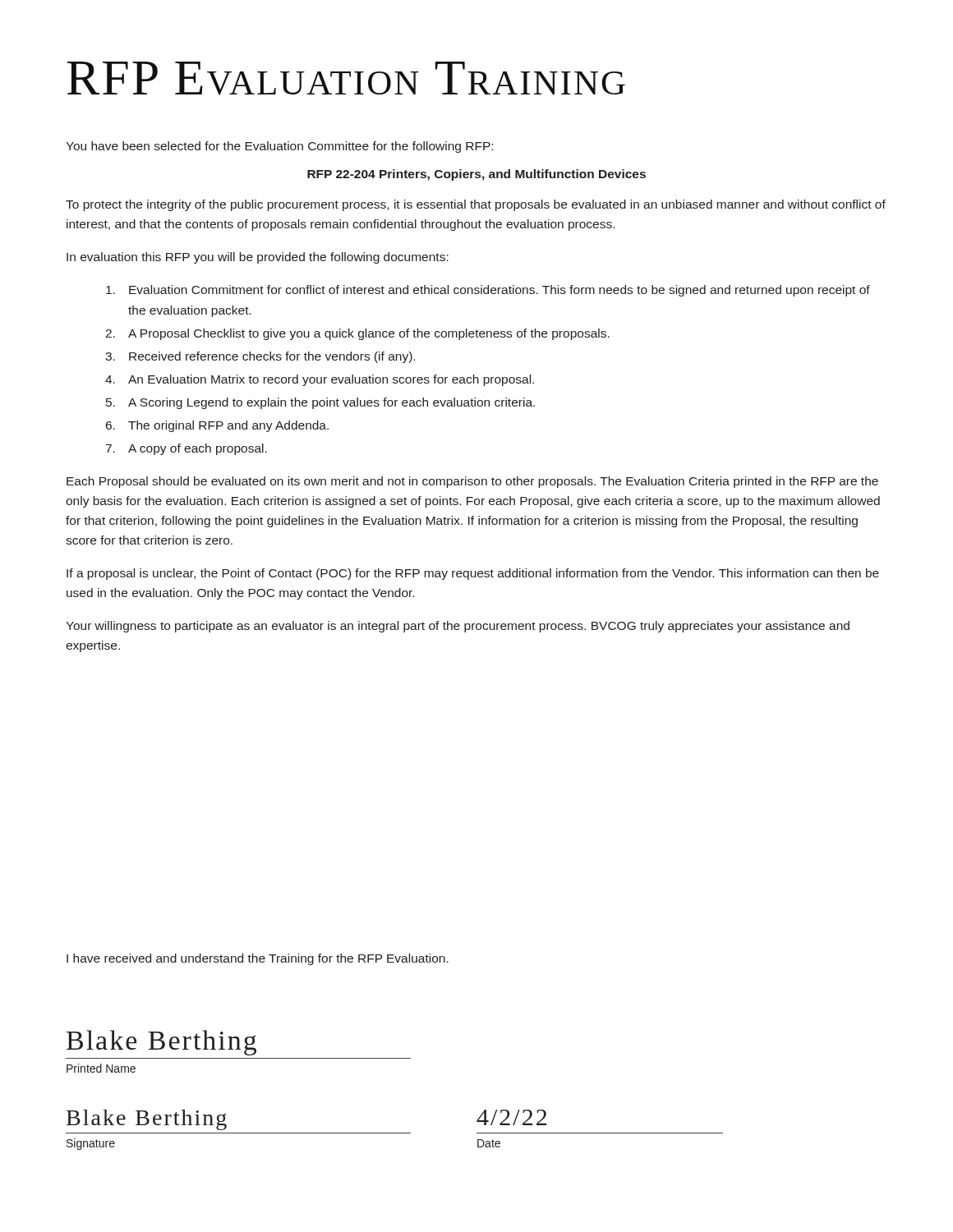Select the text block that reads "In evaluation this RFP"

tap(257, 257)
